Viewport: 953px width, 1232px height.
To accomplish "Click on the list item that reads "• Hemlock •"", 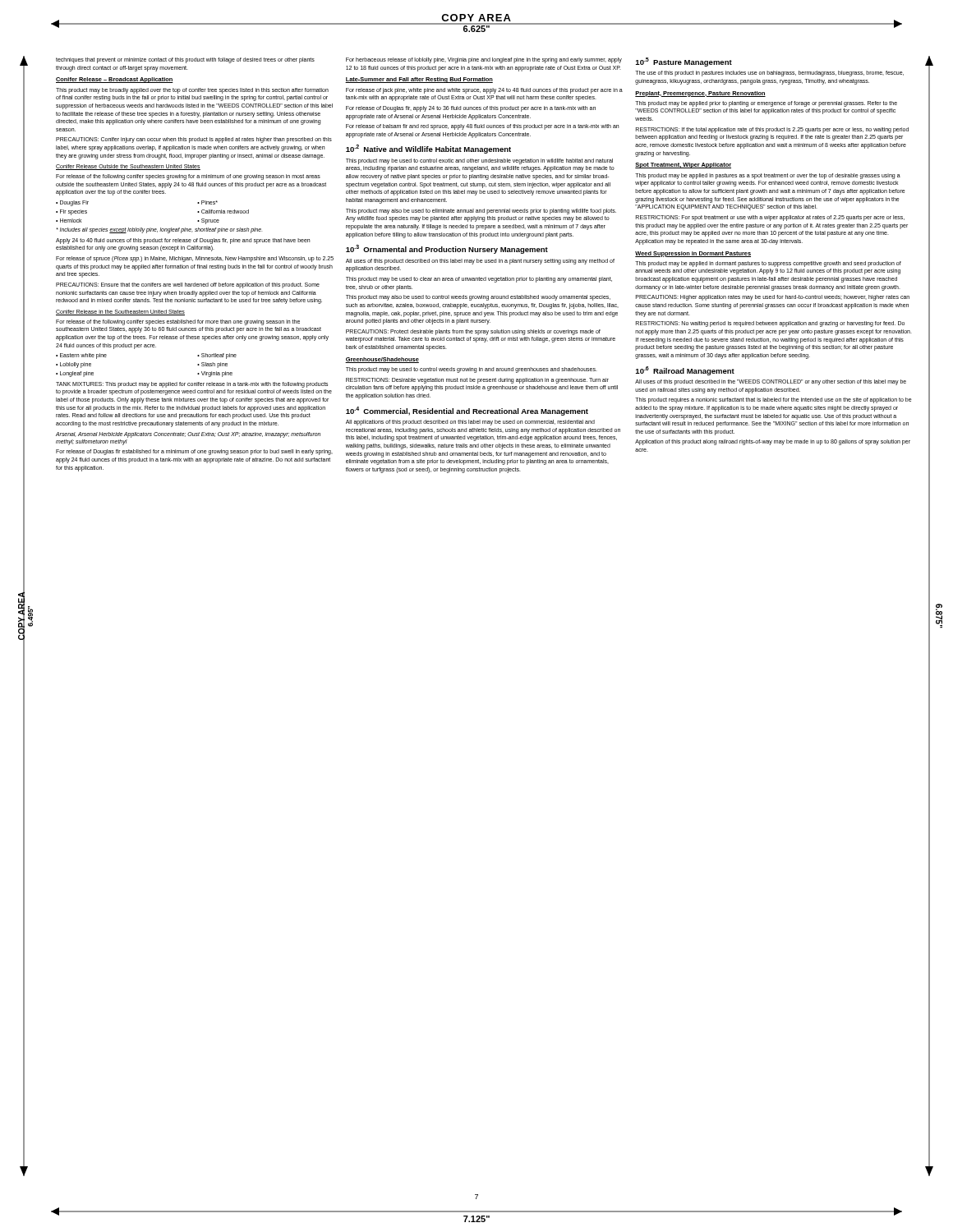I will point(195,221).
